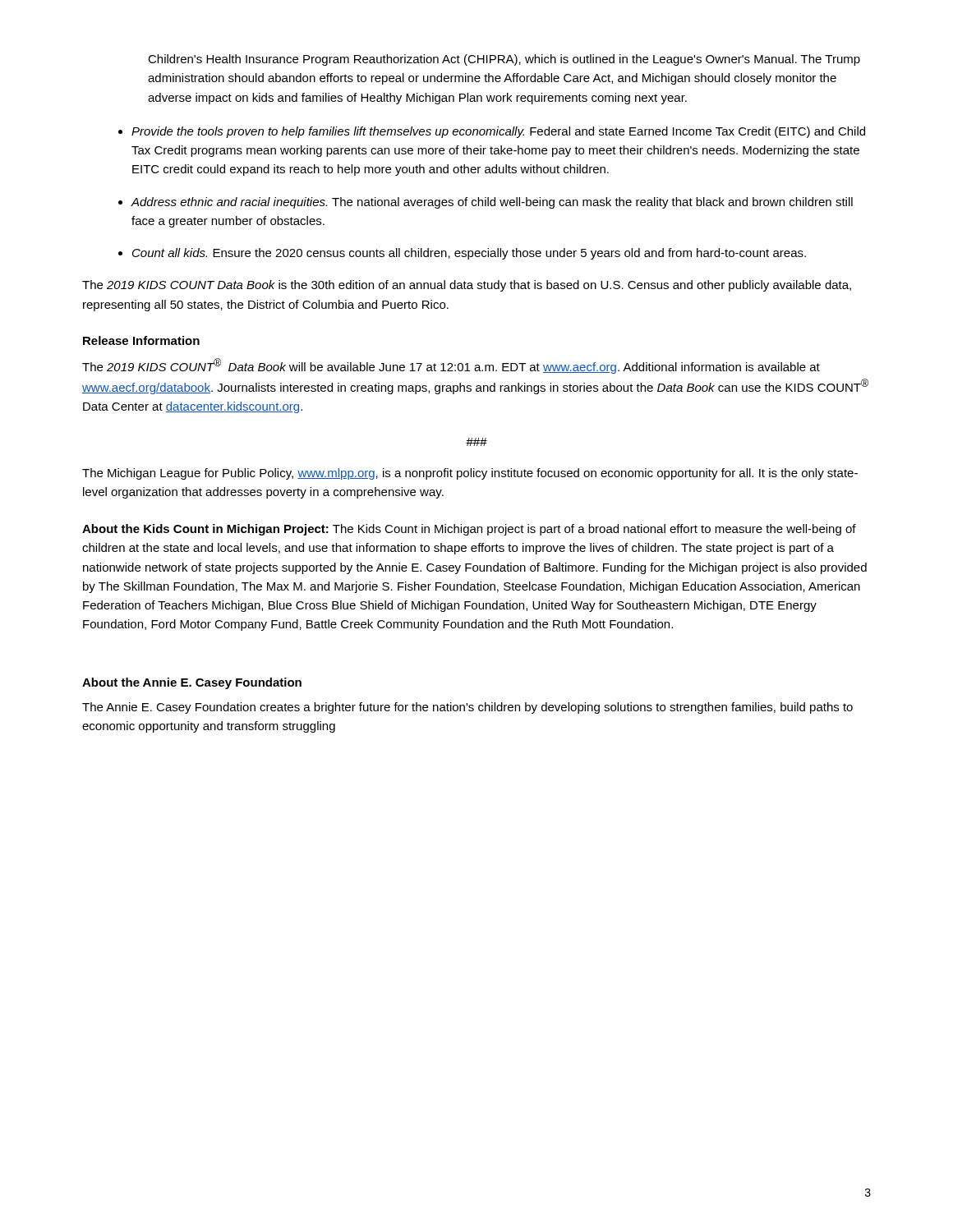953x1232 pixels.
Task: Find the text starting "Address ethnic and racial"
Action: coord(492,211)
